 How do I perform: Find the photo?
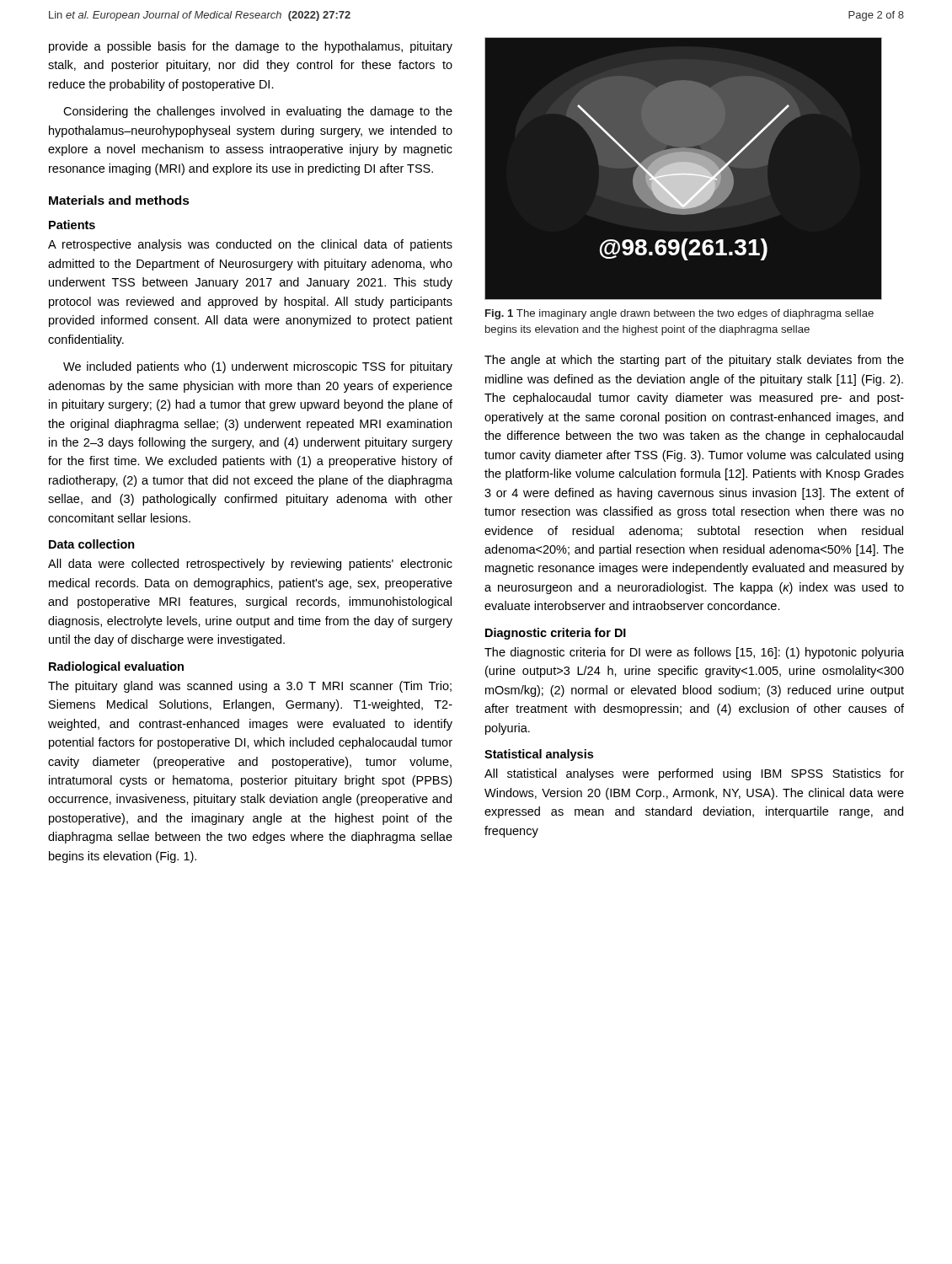694,168
